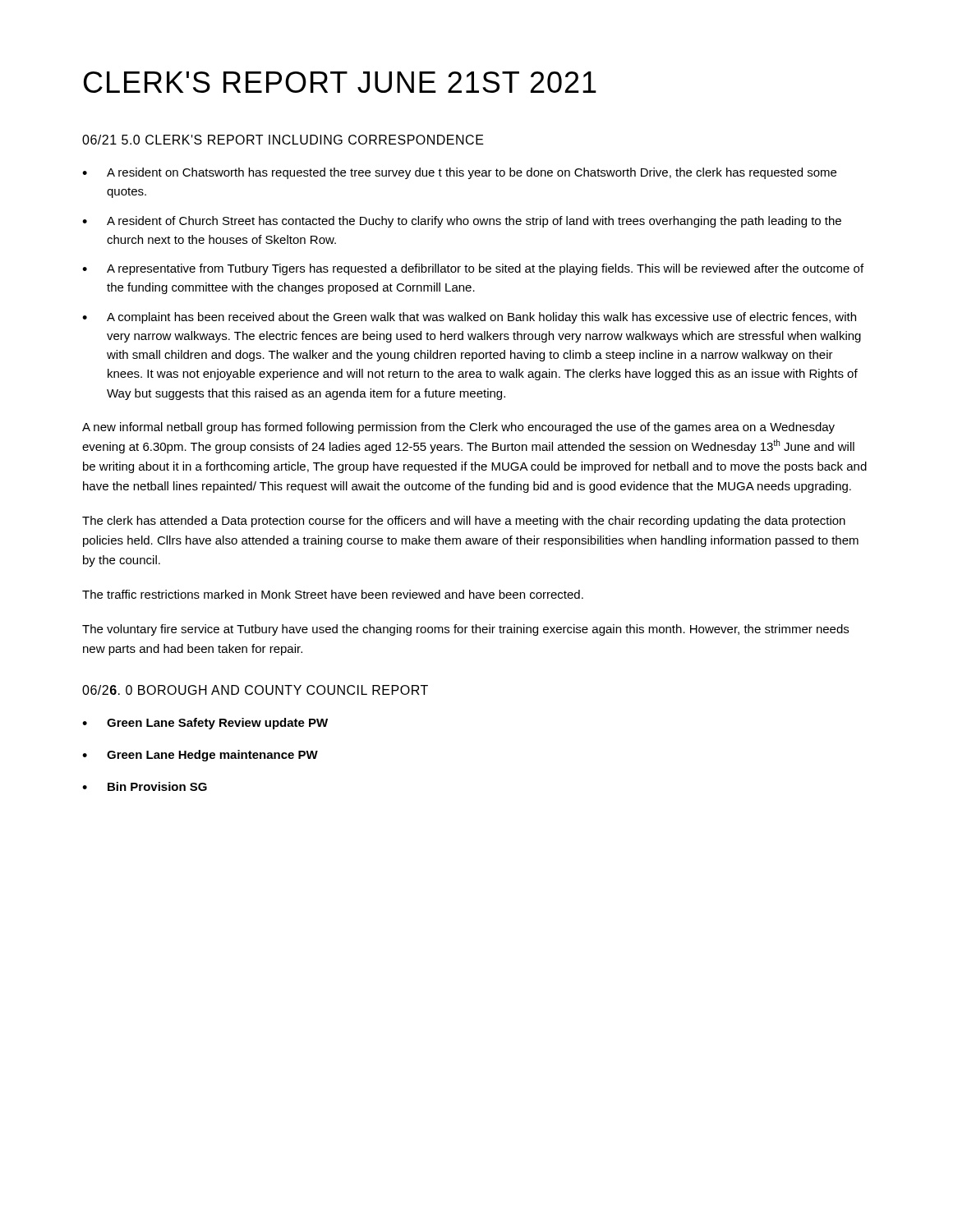Locate the list item that says "• A resident of Church"
Image resolution: width=953 pixels, height=1232 pixels.
476,230
